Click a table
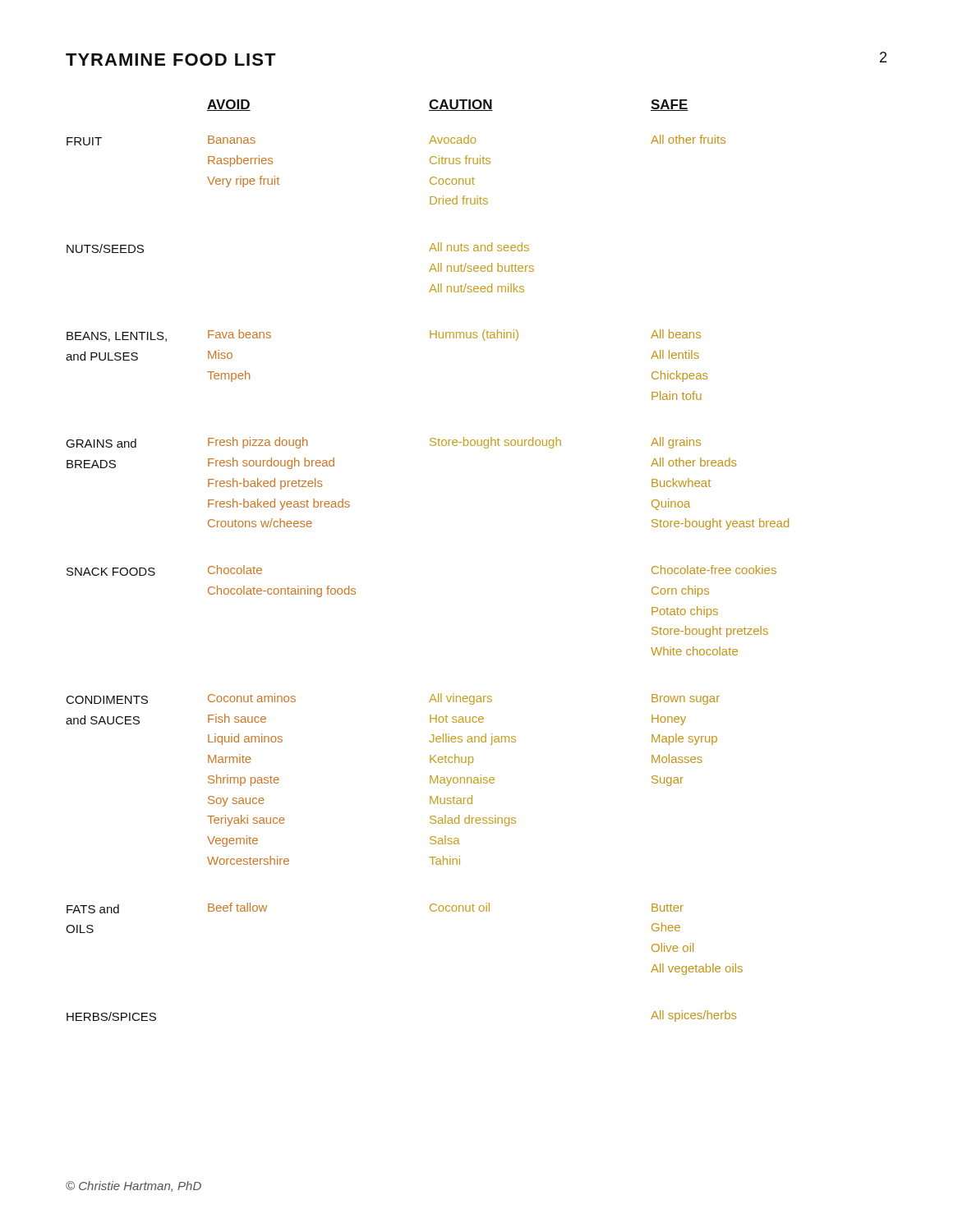Viewport: 953px width, 1232px height. 476,562
